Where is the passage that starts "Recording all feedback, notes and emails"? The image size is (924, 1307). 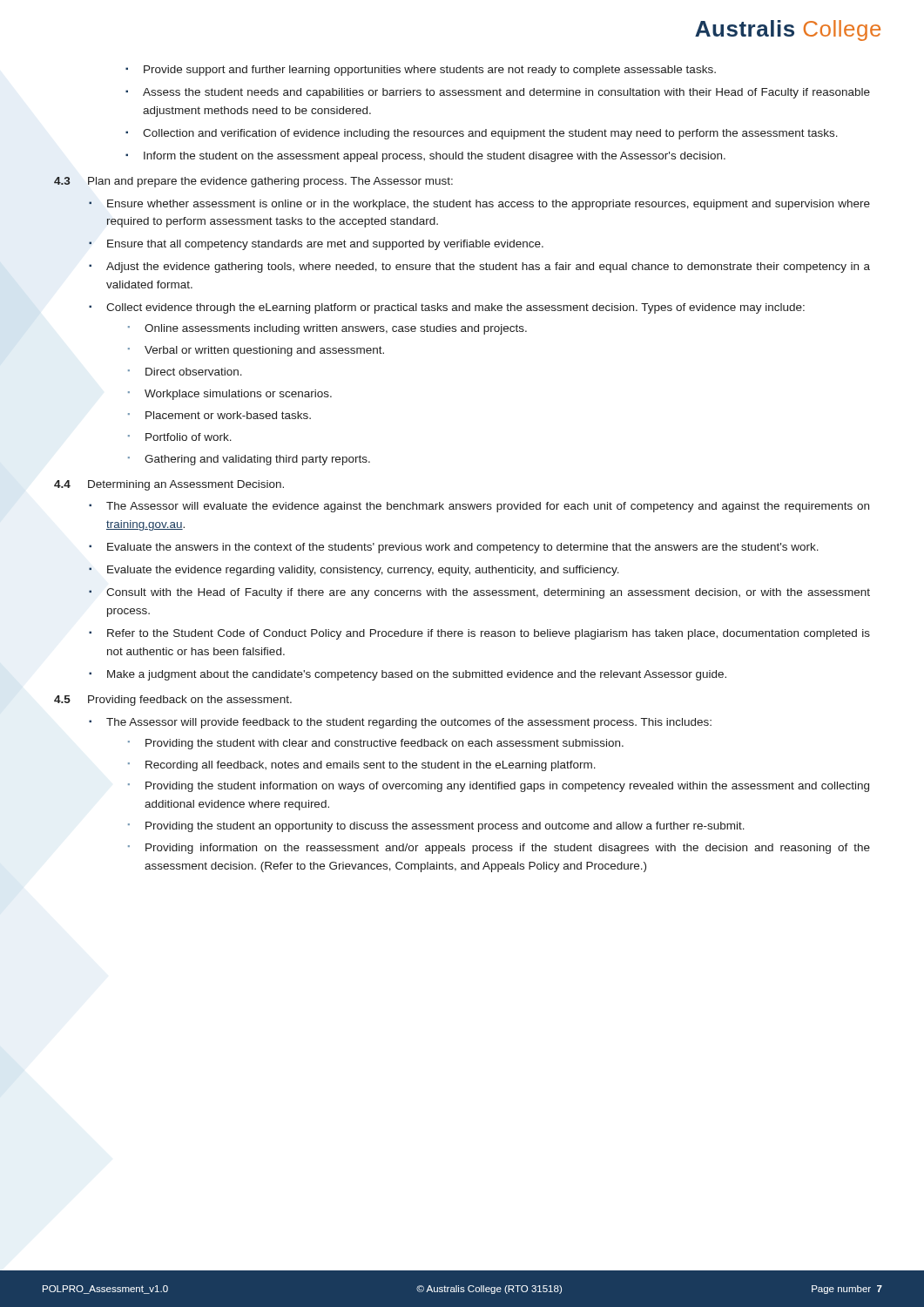pyautogui.click(x=370, y=764)
